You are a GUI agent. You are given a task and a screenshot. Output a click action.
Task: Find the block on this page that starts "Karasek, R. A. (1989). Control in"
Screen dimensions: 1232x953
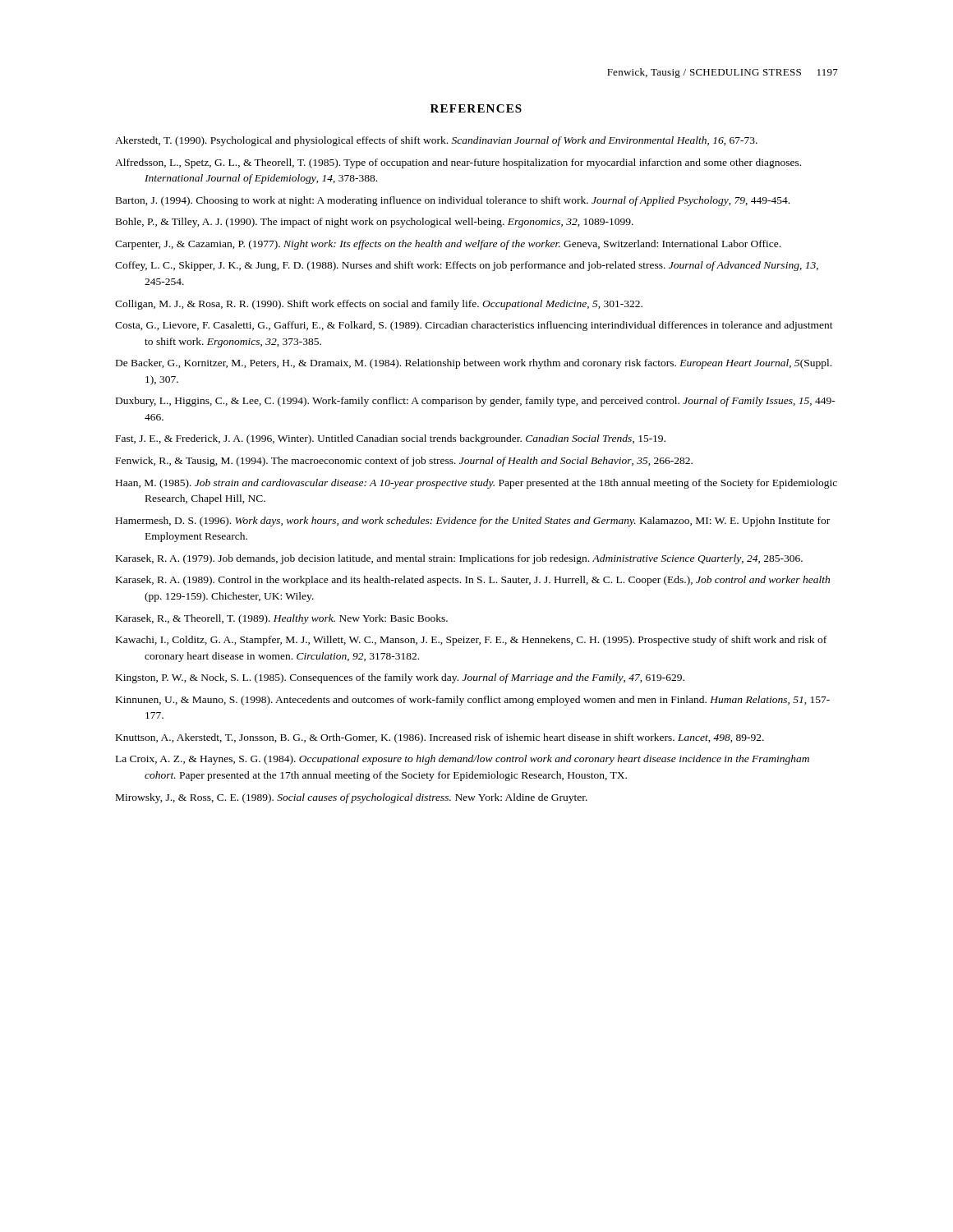click(473, 588)
